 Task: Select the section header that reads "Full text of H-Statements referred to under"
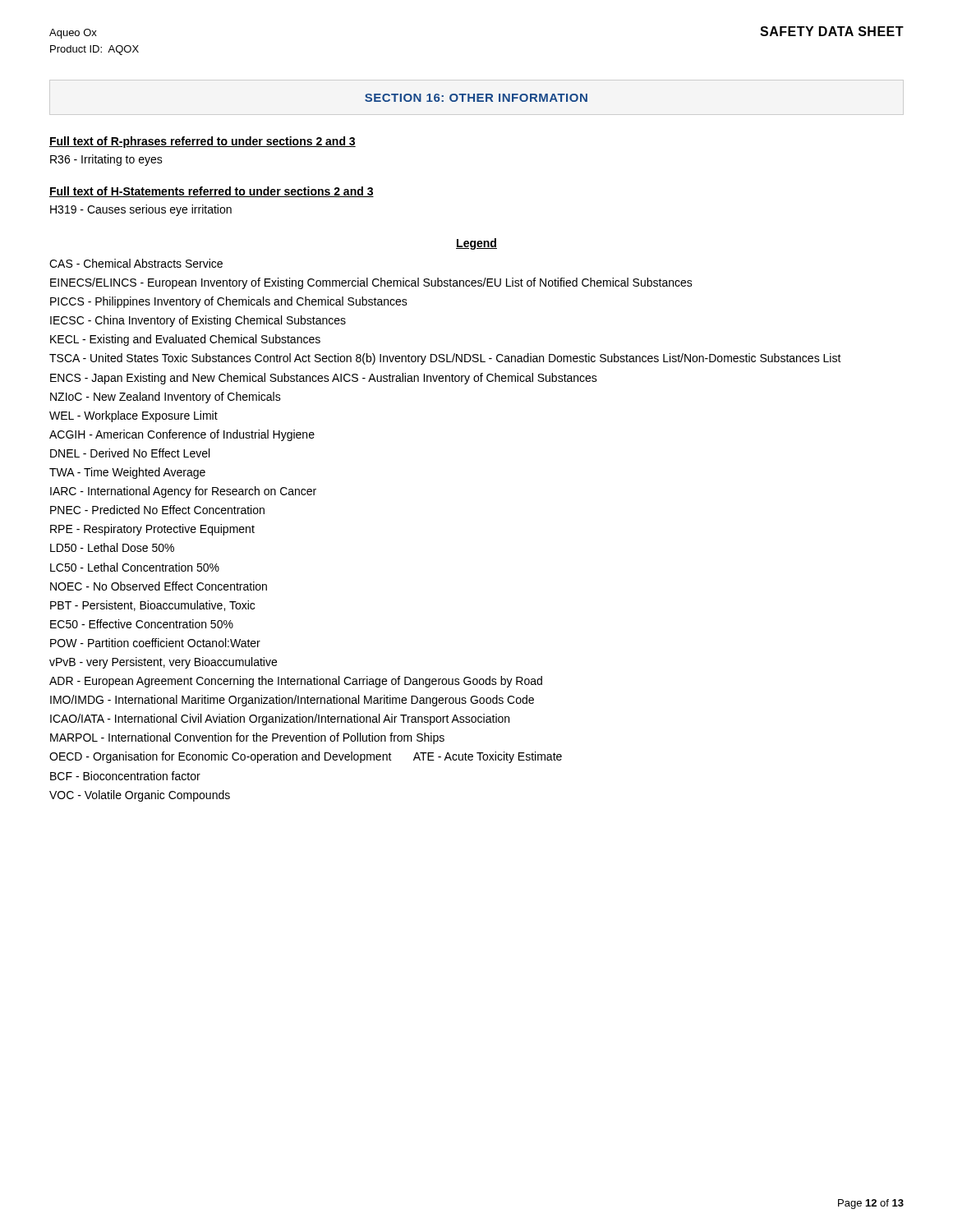pyautogui.click(x=211, y=191)
